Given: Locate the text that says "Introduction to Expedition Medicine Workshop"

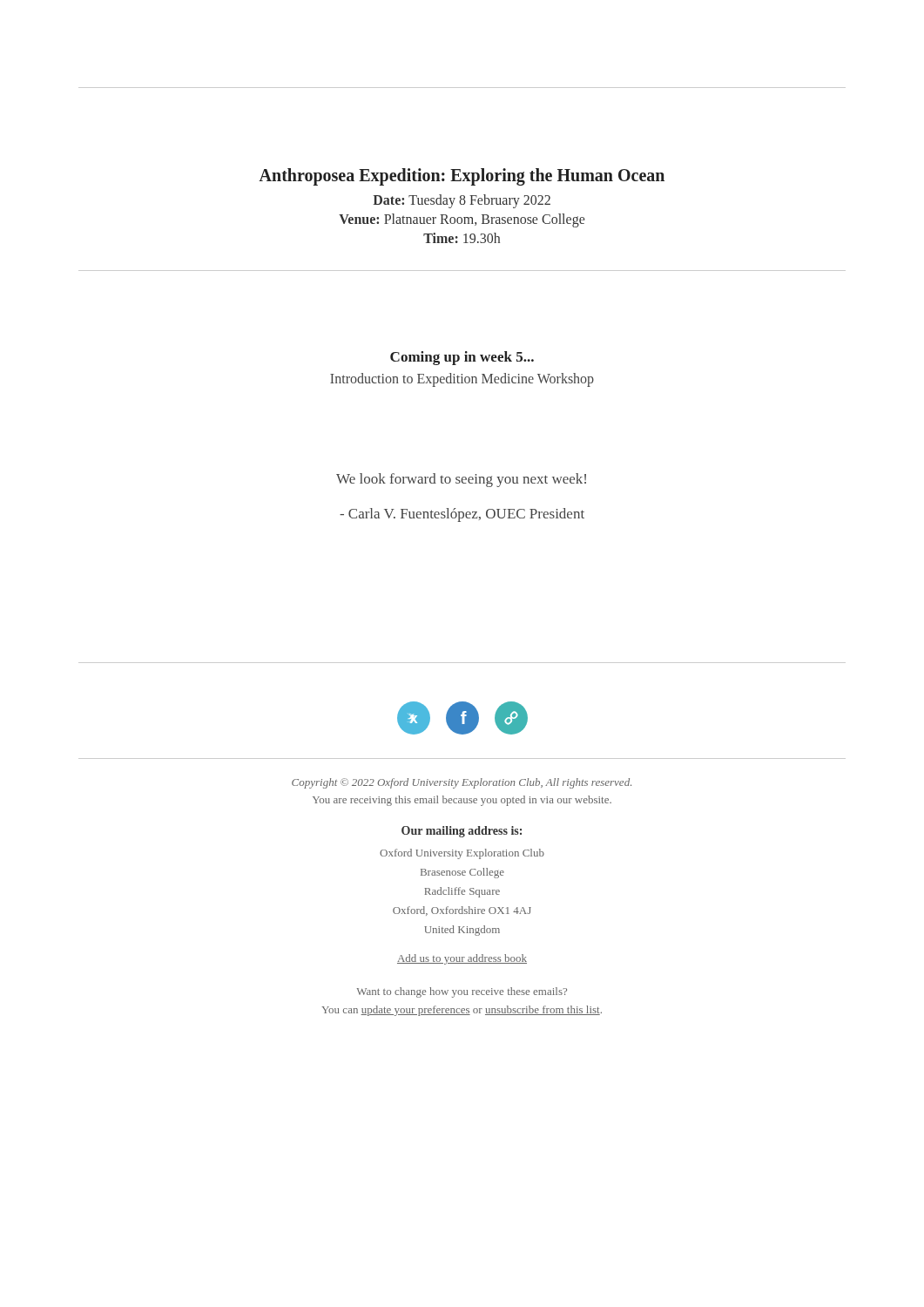Looking at the screenshot, I should tap(462, 379).
